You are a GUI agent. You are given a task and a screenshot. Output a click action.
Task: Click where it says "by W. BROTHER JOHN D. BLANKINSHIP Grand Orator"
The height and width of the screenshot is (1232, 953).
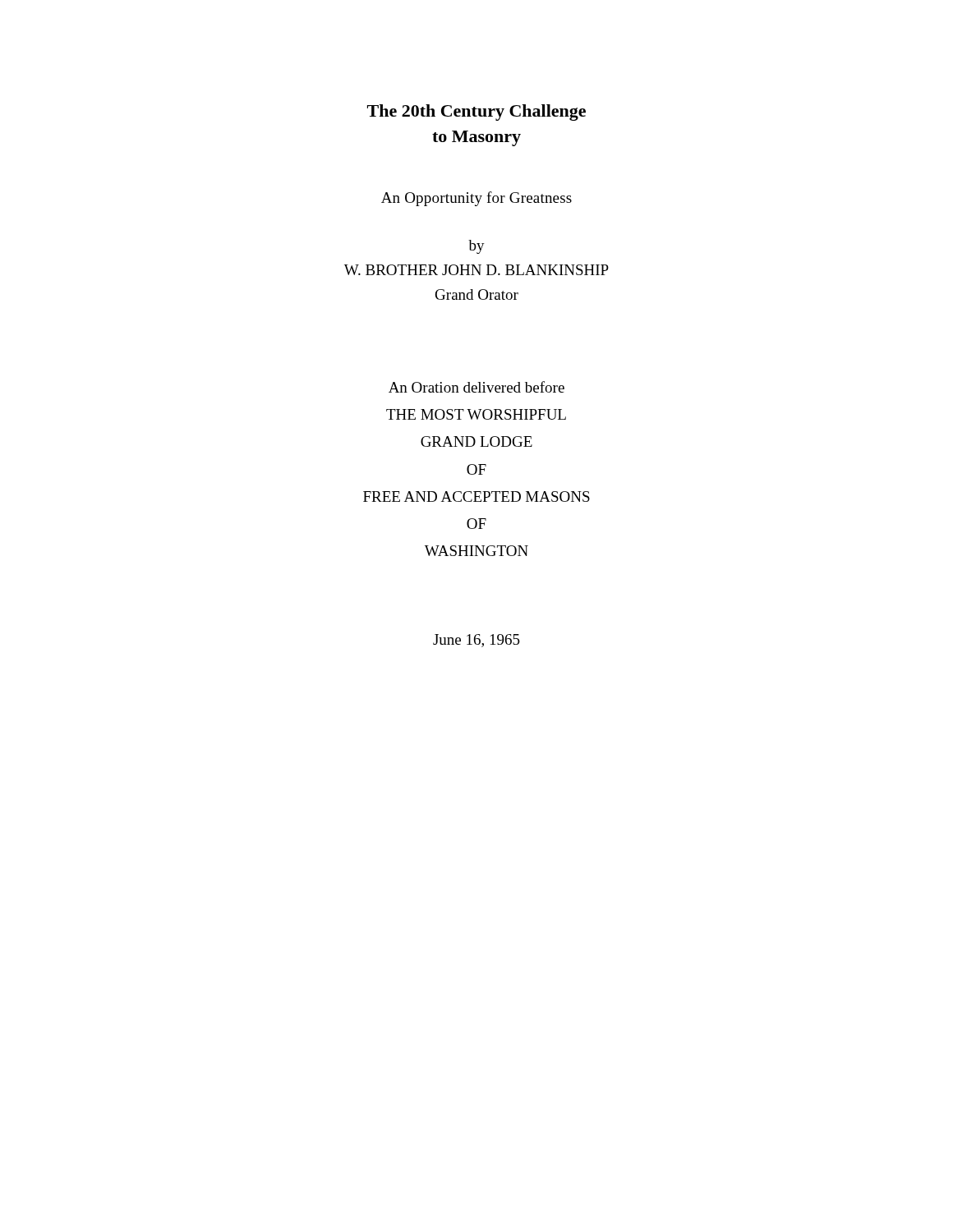point(476,270)
